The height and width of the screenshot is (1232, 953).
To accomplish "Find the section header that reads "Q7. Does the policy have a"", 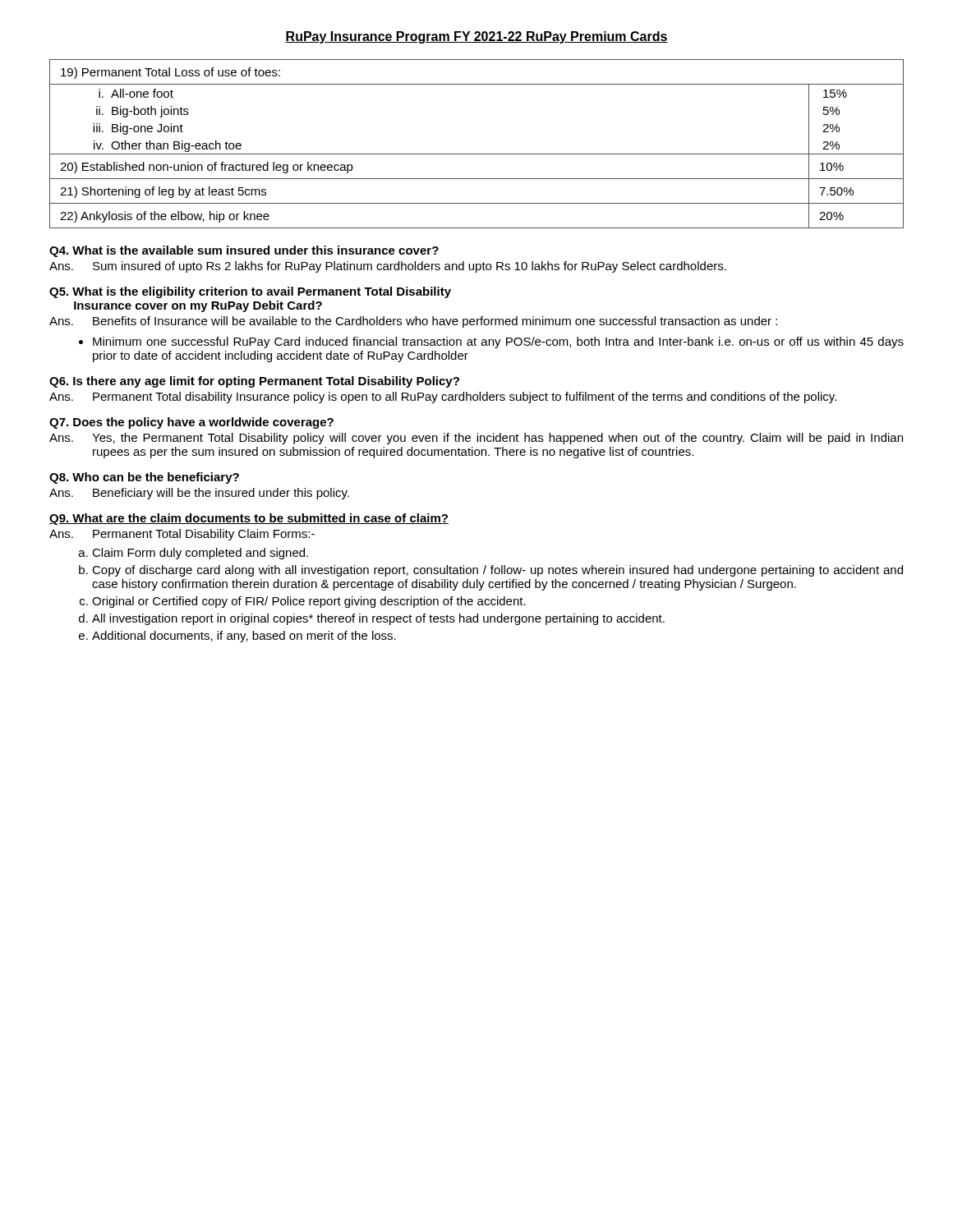I will point(476,437).
